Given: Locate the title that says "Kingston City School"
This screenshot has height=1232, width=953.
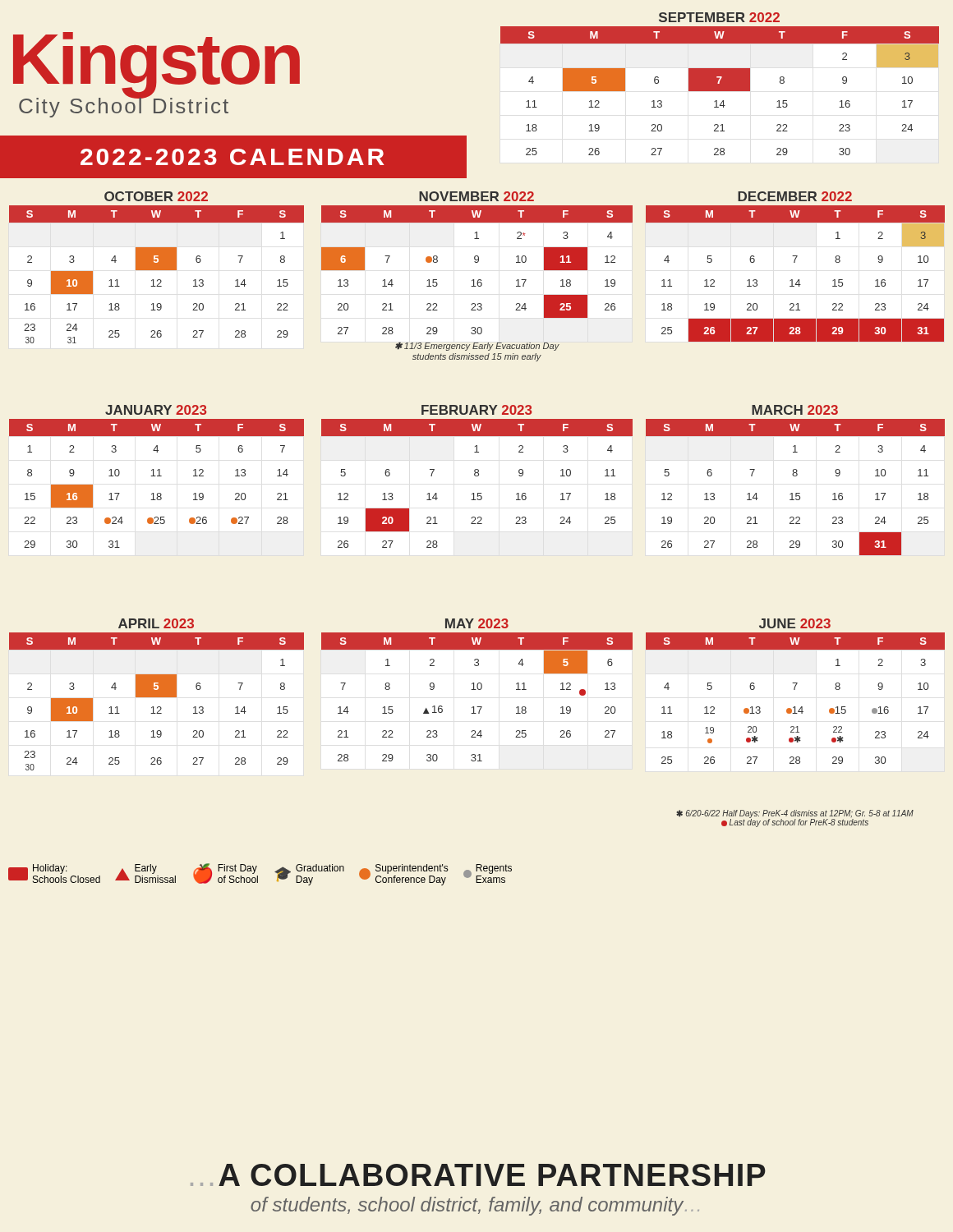Looking at the screenshot, I should point(240,69).
